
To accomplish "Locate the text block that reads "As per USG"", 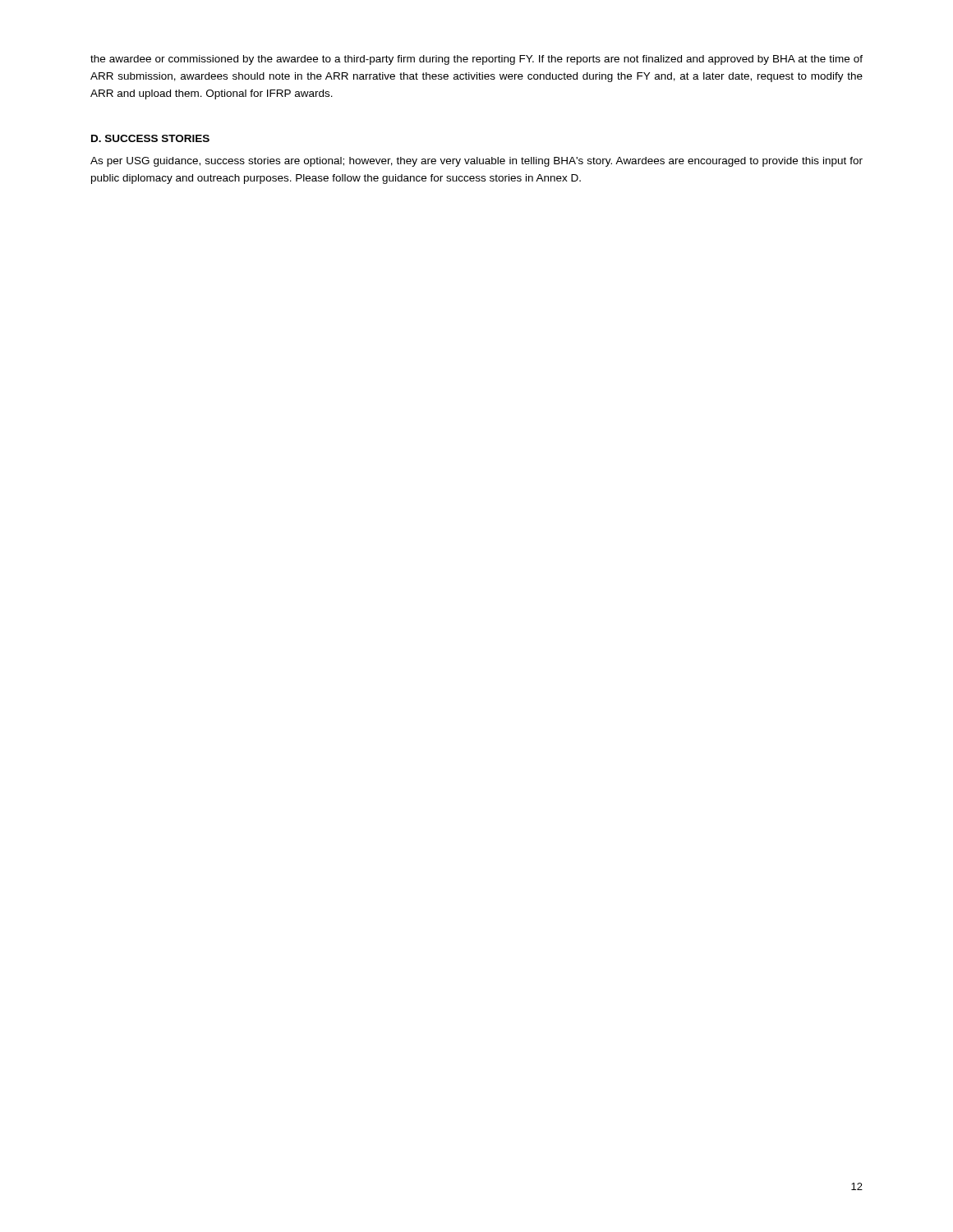I will coord(476,169).
